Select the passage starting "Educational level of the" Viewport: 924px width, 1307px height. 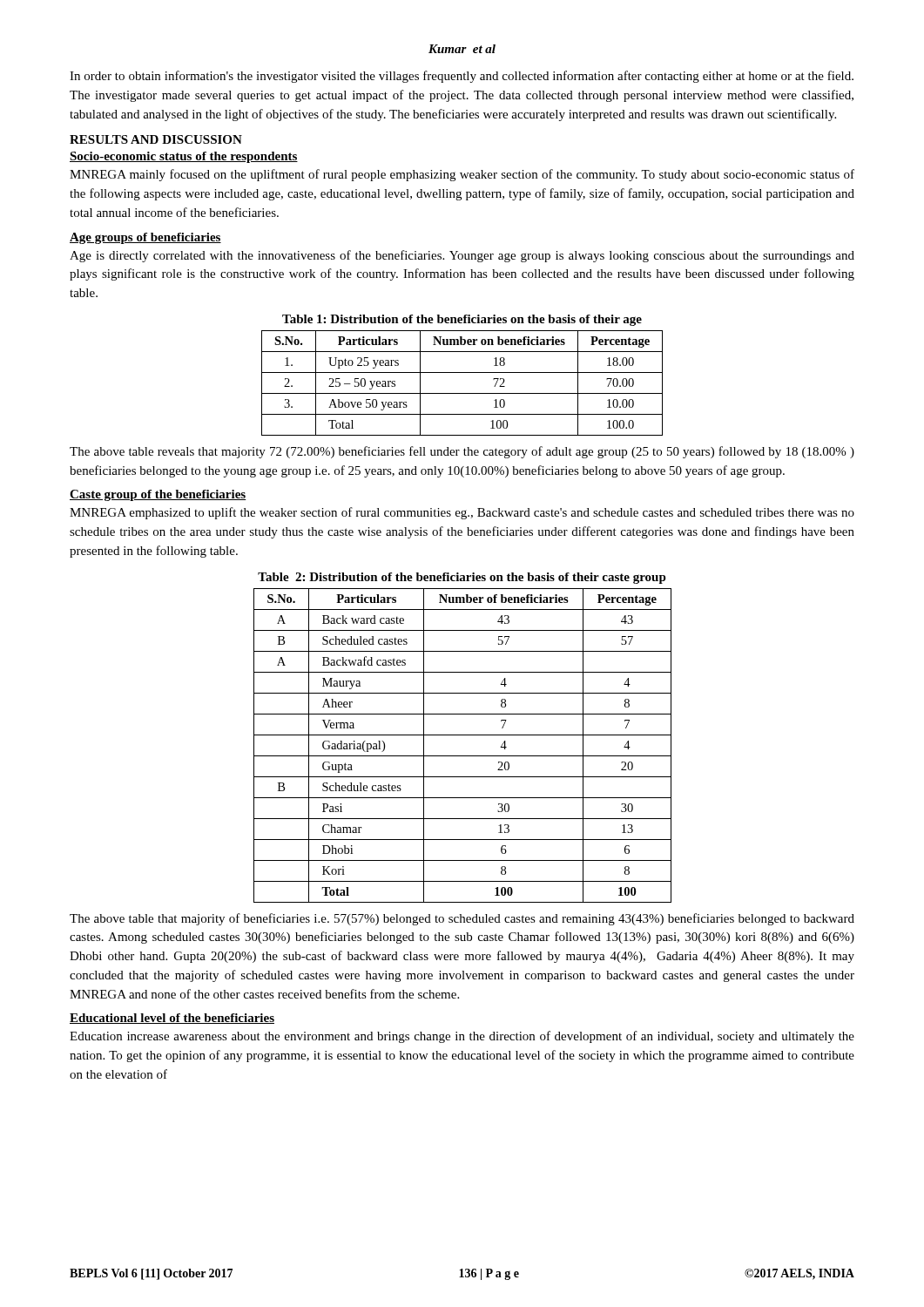(x=172, y=1018)
